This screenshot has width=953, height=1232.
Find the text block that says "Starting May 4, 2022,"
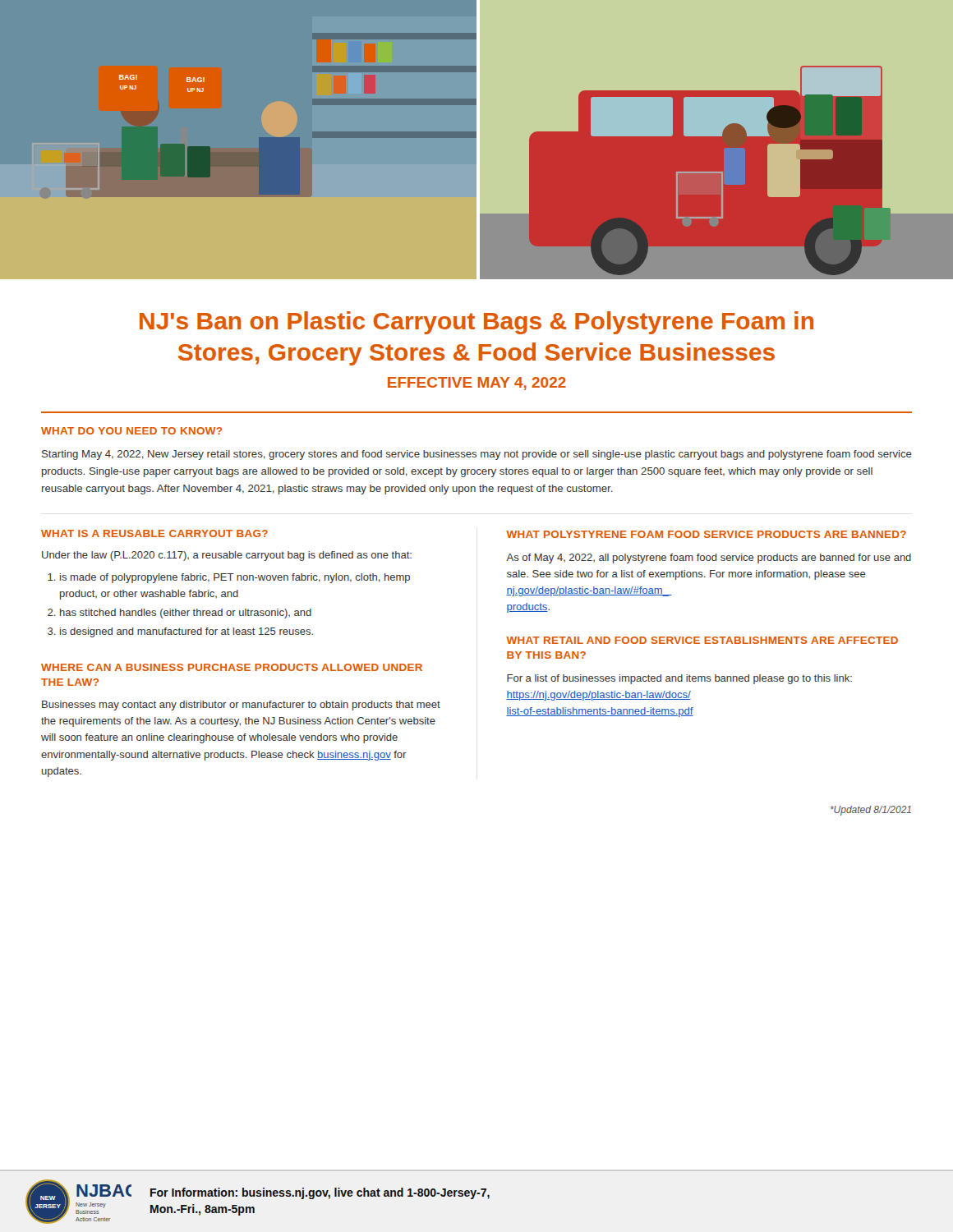click(476, 471)
